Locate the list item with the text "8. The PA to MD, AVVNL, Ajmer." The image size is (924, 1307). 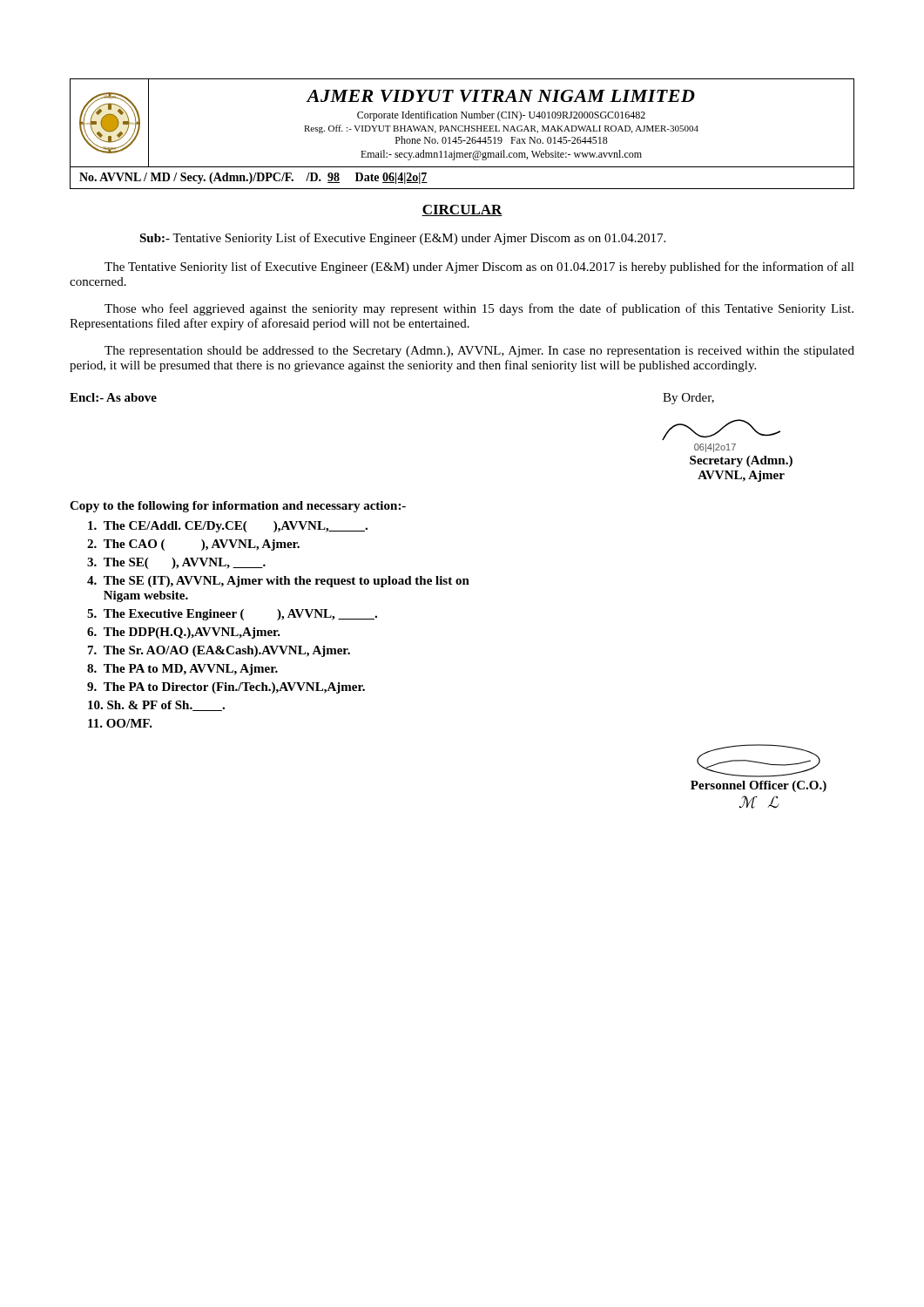(x=183, y=668)
